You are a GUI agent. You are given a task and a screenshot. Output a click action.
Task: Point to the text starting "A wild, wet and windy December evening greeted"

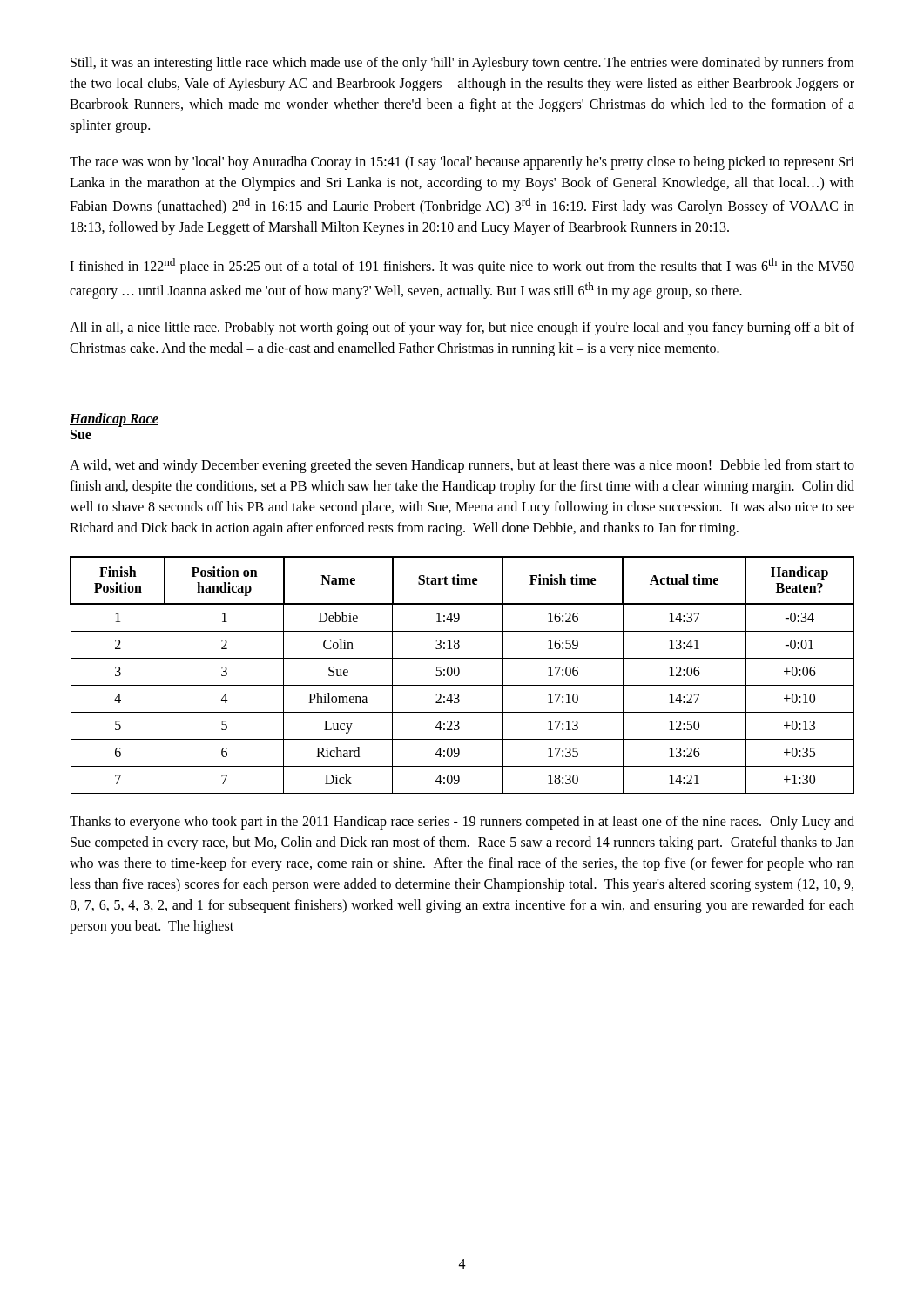coord(462,496)
